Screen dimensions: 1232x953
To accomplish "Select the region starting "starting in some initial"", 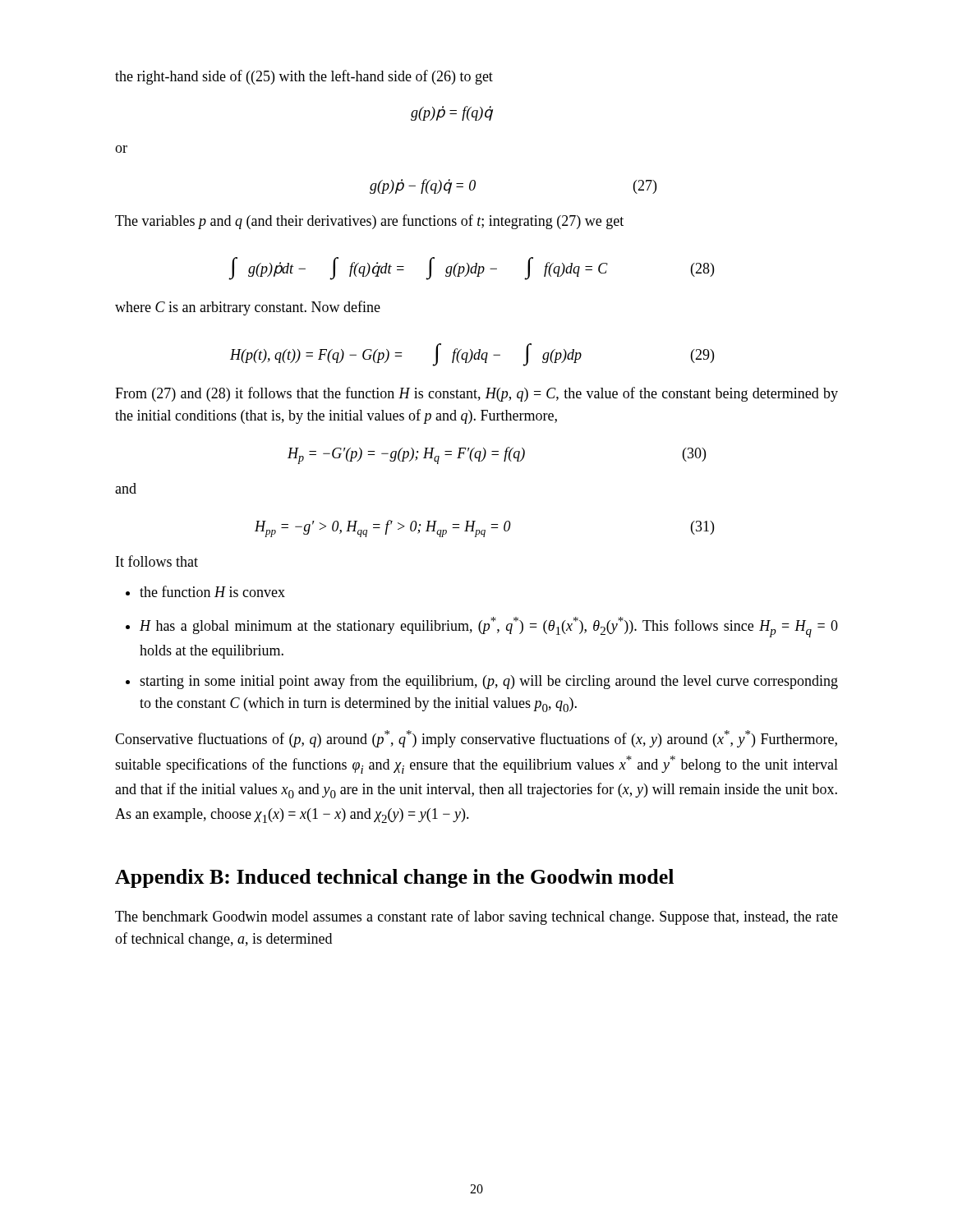I will click(x=489, y=694).
